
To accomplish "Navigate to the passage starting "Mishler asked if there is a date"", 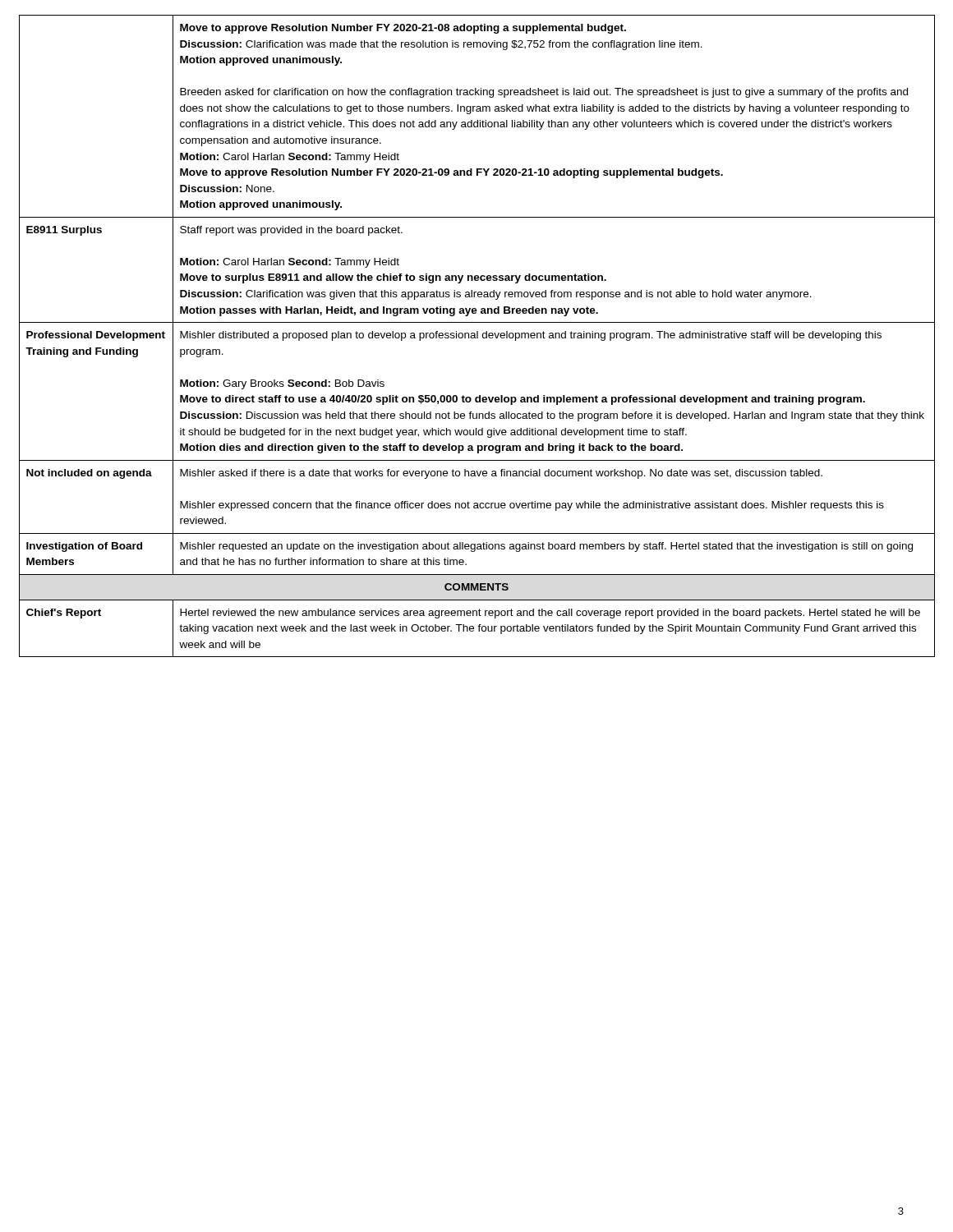I will [x=532, y=496].
